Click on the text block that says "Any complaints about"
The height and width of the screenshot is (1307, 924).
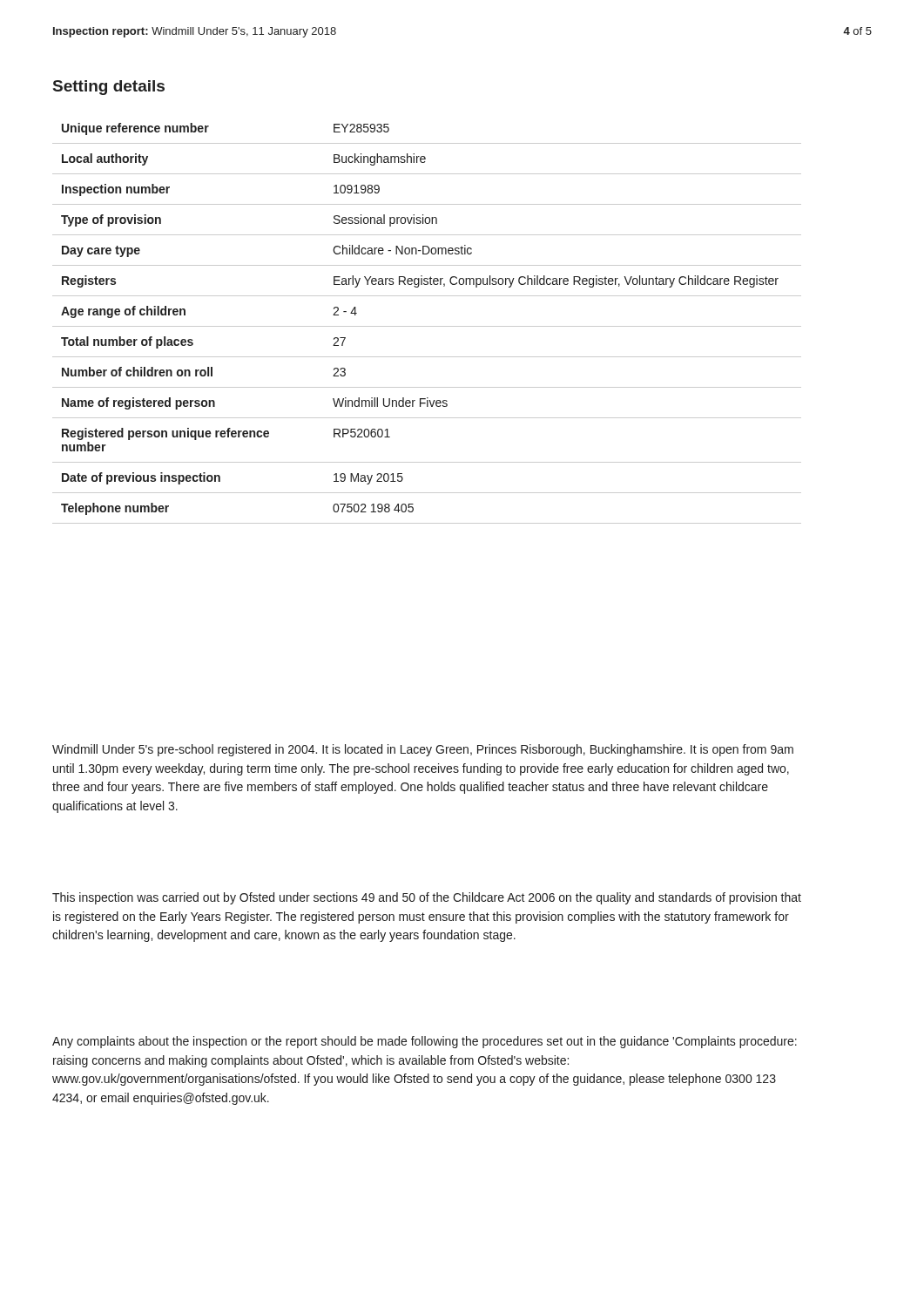click(x=425, y=1070)
